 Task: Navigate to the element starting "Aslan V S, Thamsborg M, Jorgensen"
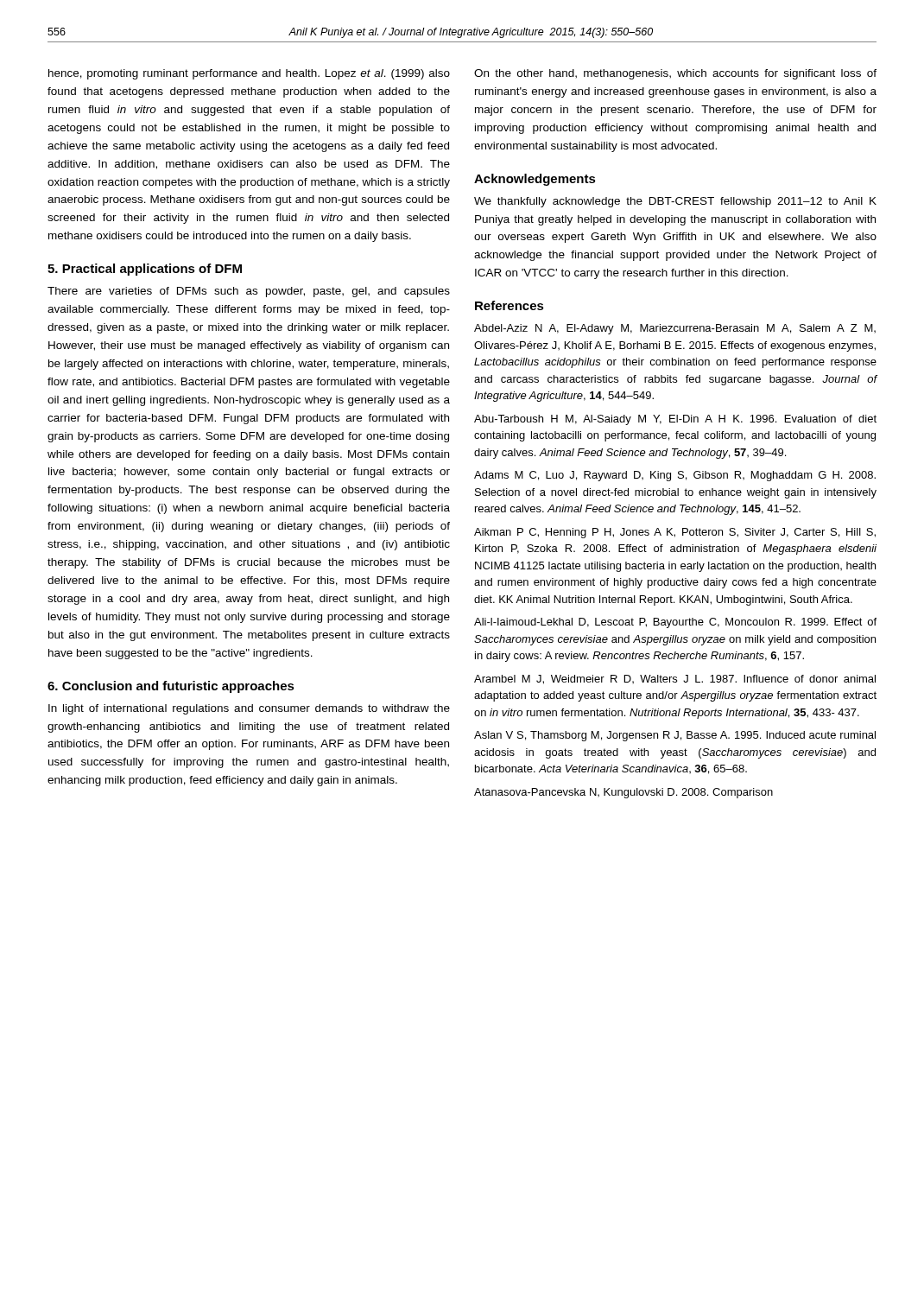pyautogui.click(x=675, y=752)
